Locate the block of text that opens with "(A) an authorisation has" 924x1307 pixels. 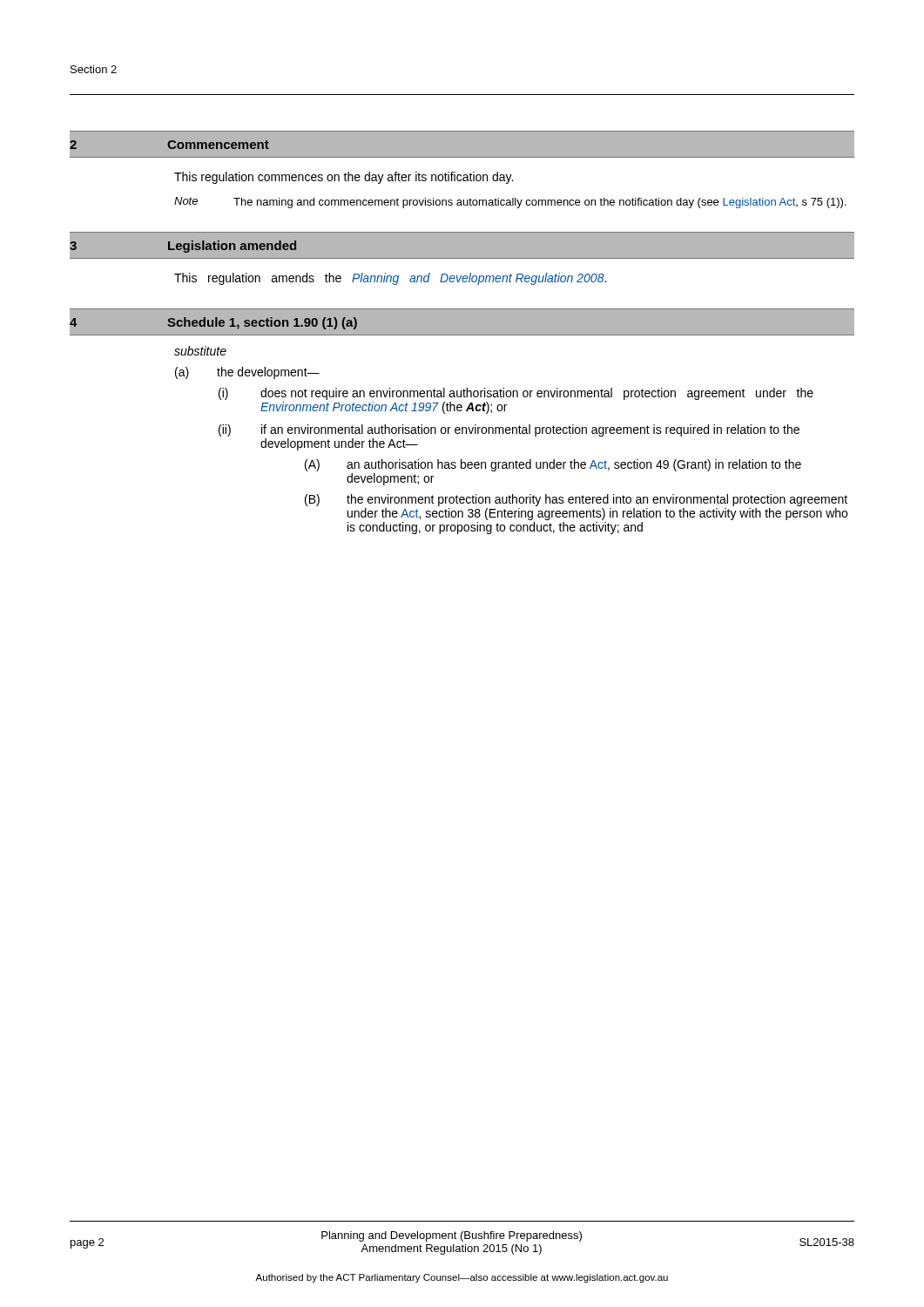coord(579,472)
